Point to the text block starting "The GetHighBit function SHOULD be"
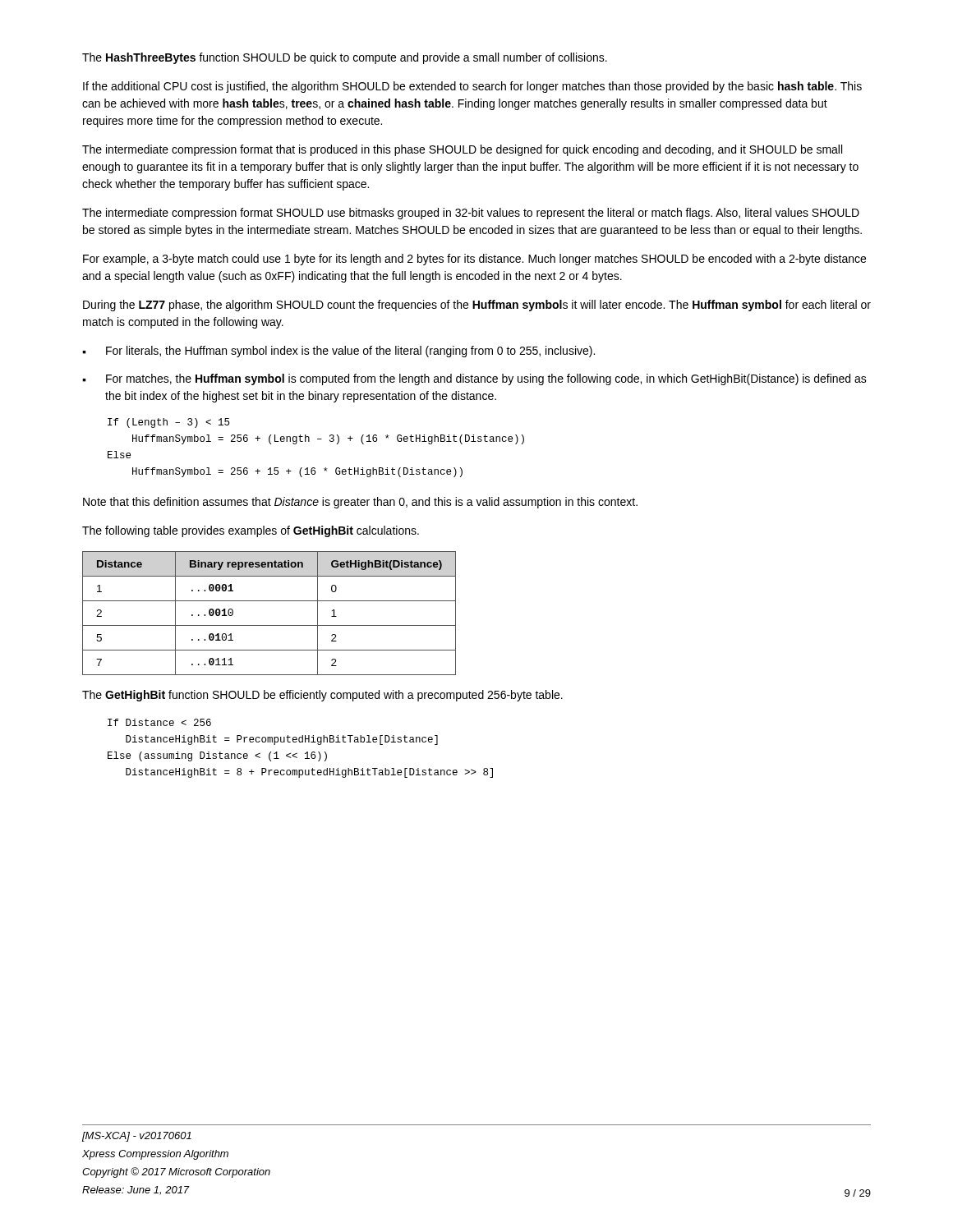The height and width of the screenshot is (1232, 953). 476,695
